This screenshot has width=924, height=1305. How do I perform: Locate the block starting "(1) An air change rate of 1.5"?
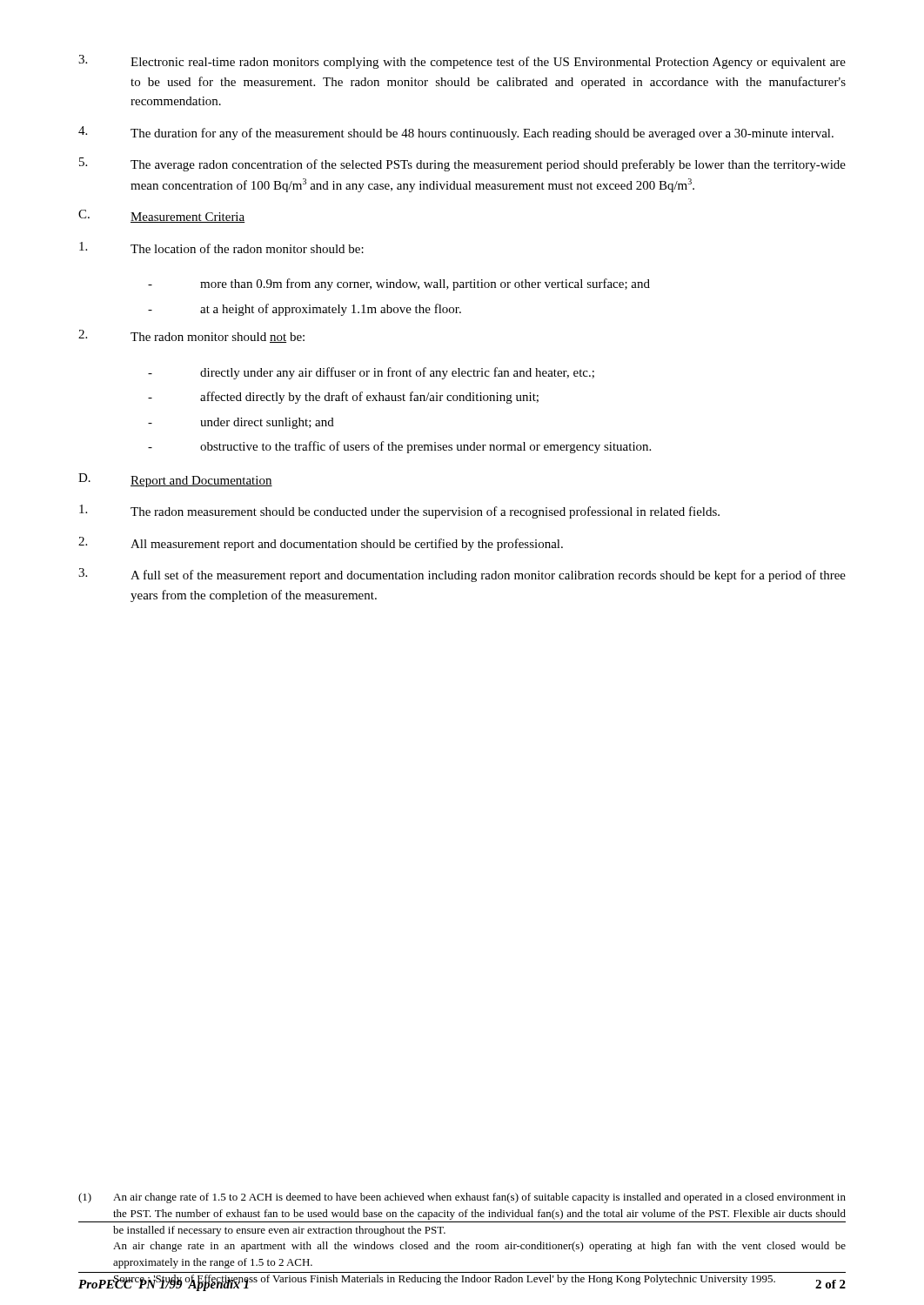[x=462, y=1238]
